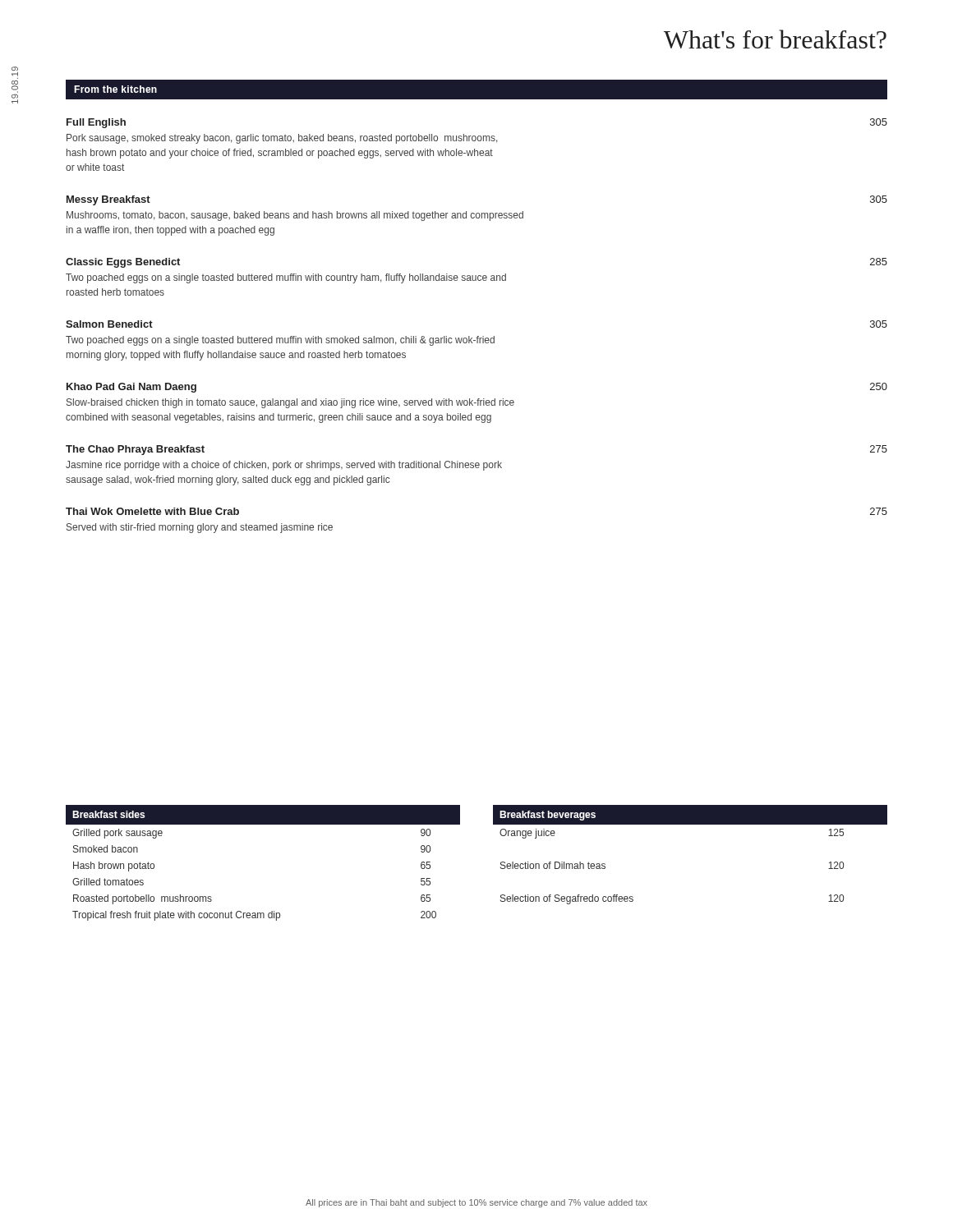Screen dimensions: 1232x953
Task: Find the block starting "From the kitchen"
Action: click(x=116, y=90)
